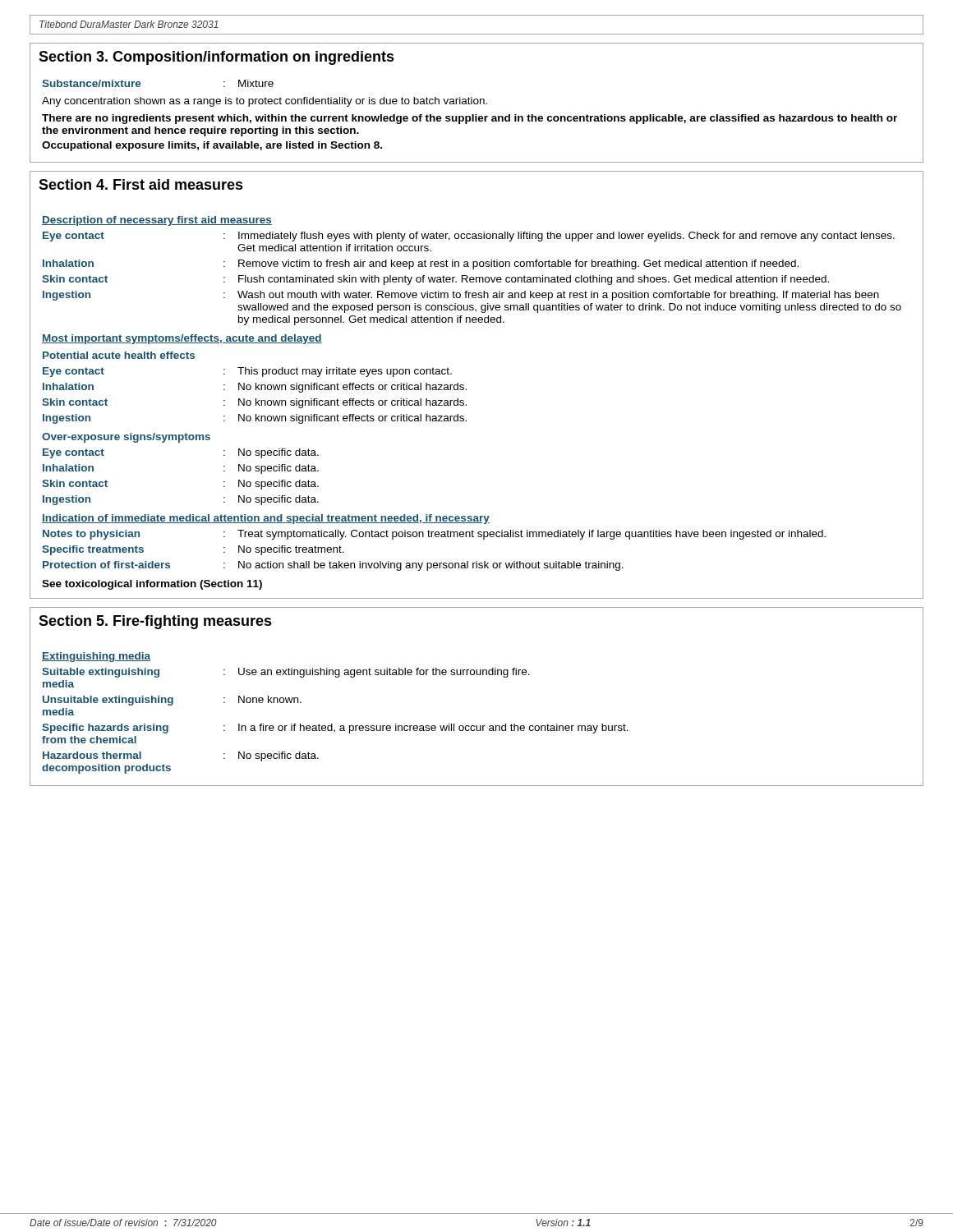Select the block starting "Notes to physician : Treat"

coord(476,533)
